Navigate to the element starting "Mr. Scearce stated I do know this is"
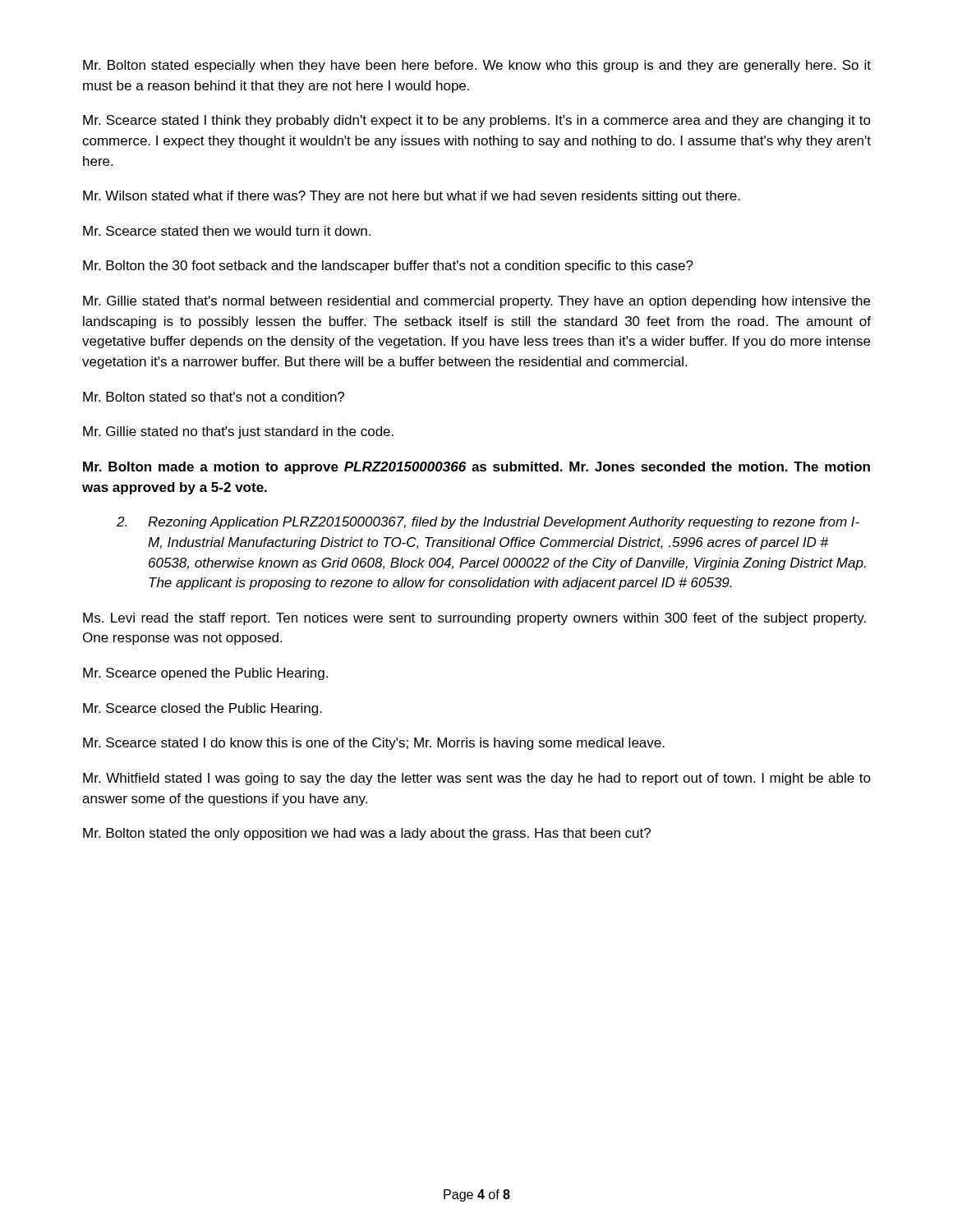The width and height of the screenshot is (953, 1232). tap(374, 743)
